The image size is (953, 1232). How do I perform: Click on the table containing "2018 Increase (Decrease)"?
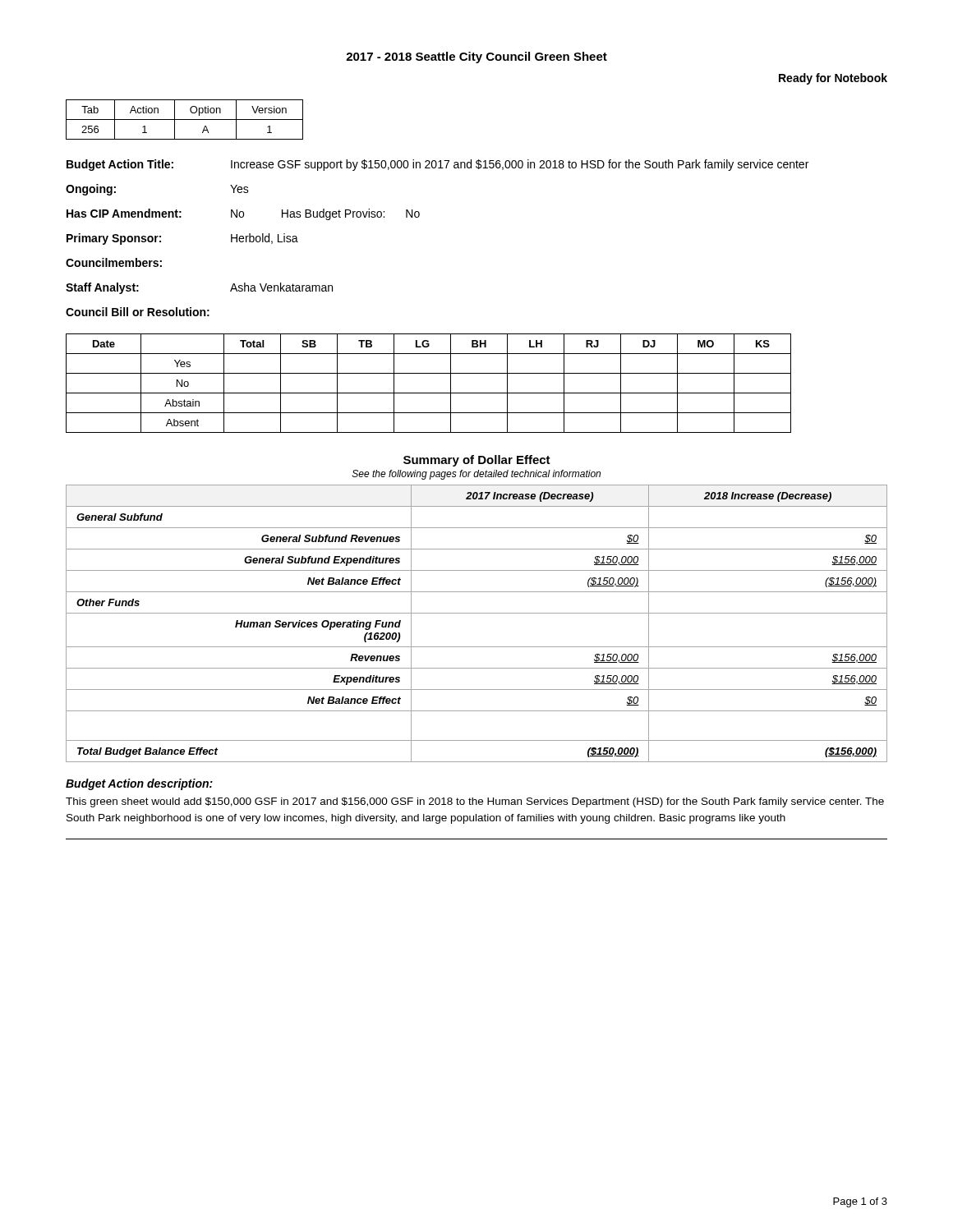point(476,623)
